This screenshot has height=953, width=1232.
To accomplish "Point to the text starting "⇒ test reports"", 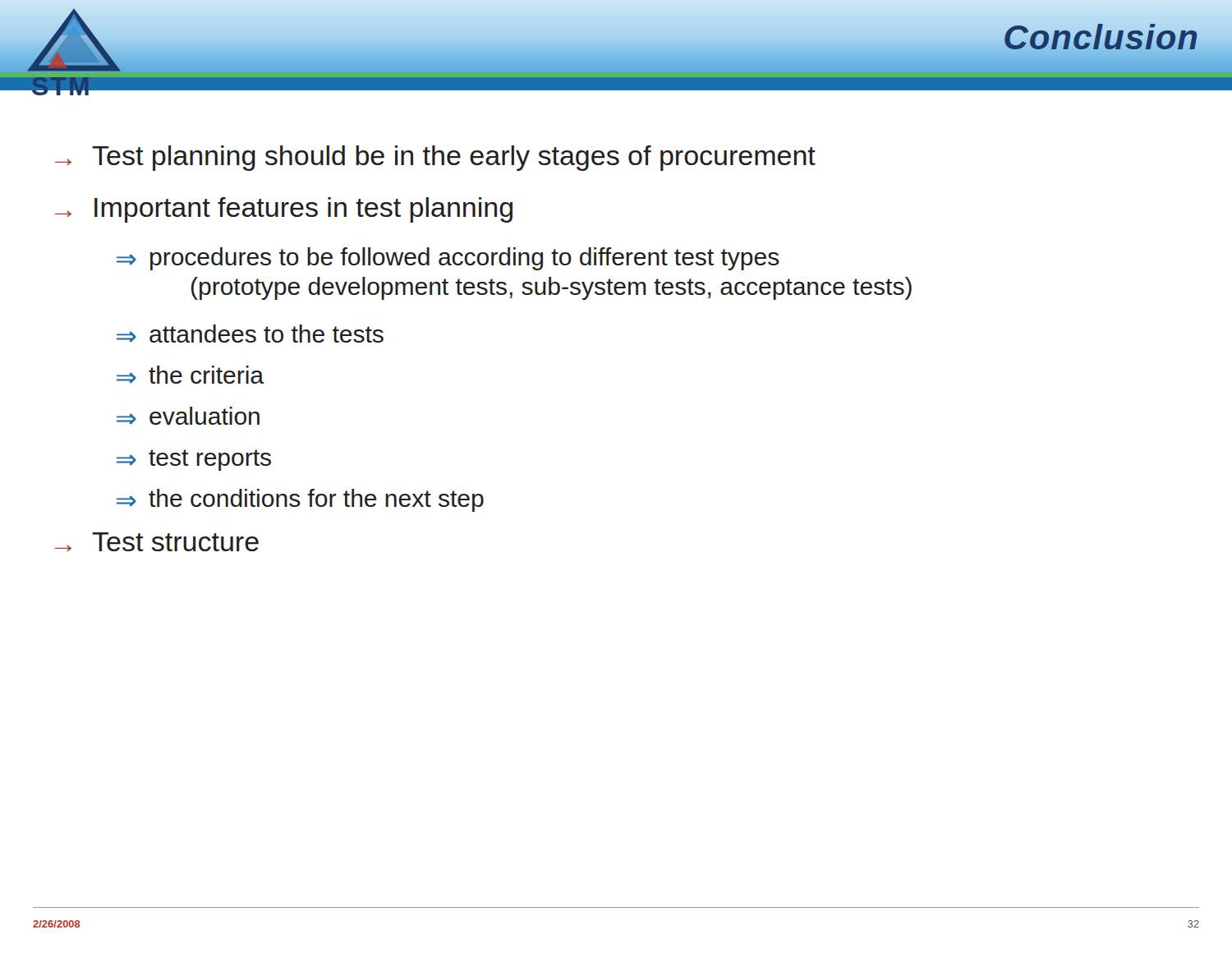I will pos(193,459).
